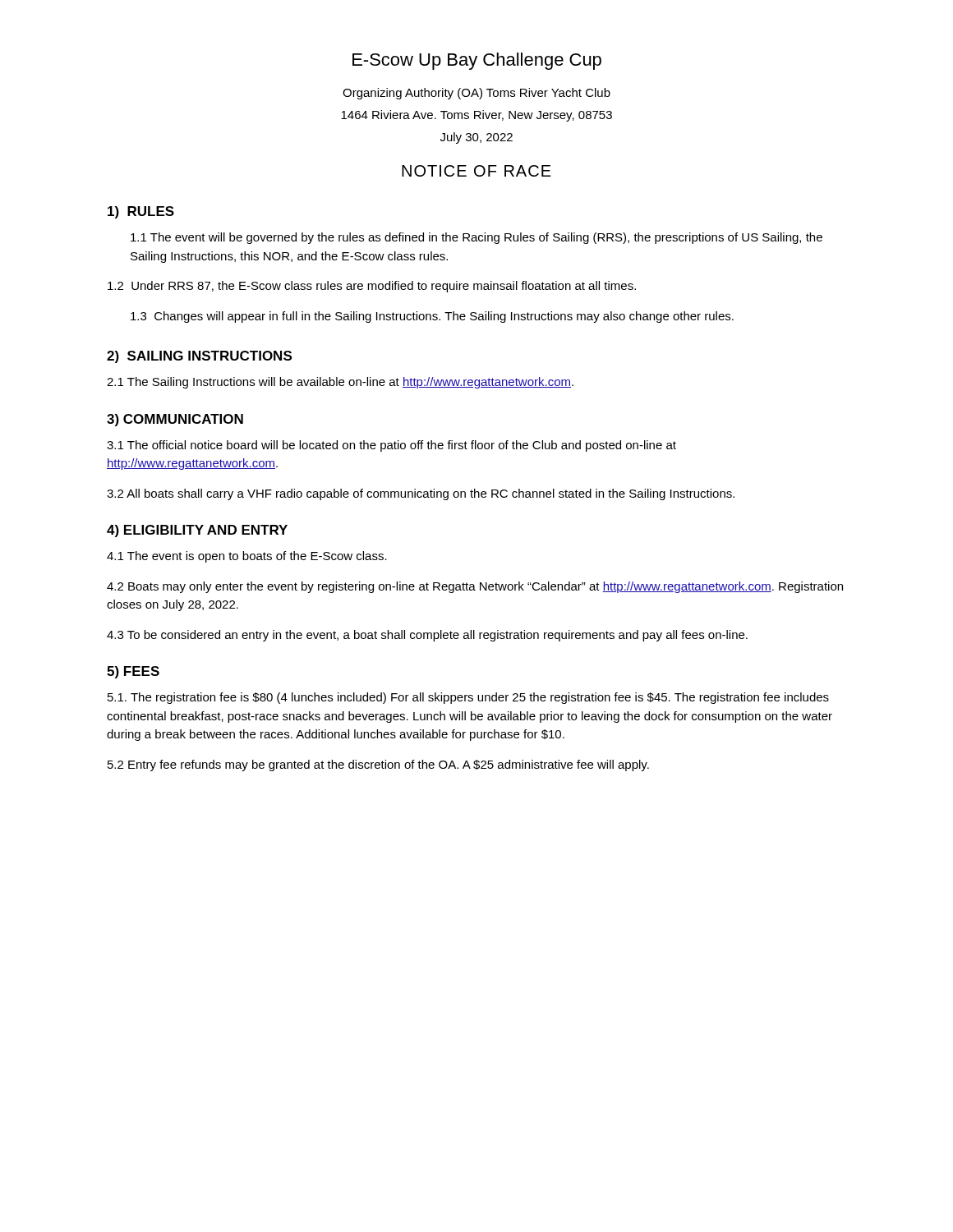The image size is (953, 1232).
Task: Click on the text block starting "1 The event will be governed by the"
Action: coord(476,246)
